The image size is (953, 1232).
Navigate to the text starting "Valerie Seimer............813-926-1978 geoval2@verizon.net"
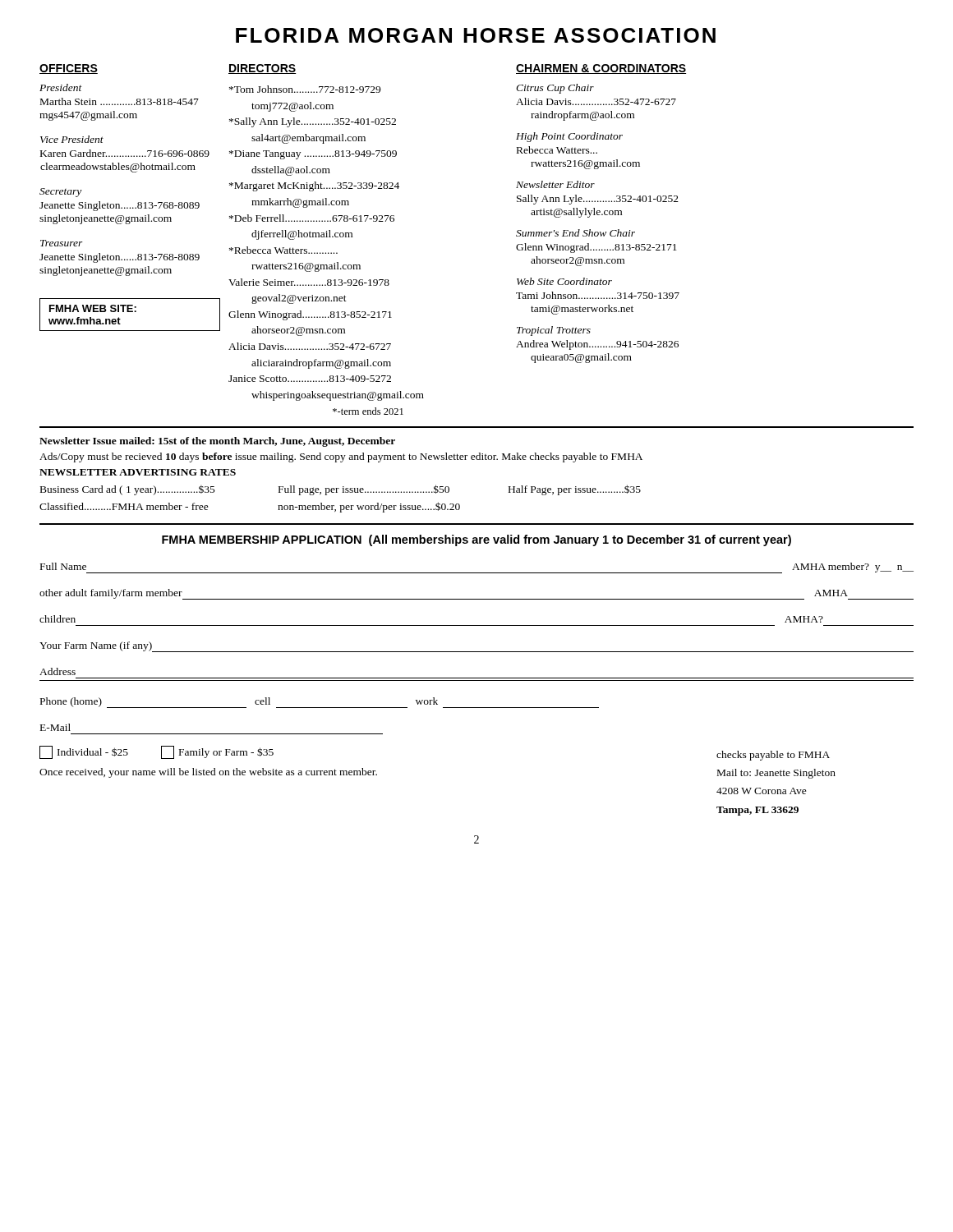point(368,290)
